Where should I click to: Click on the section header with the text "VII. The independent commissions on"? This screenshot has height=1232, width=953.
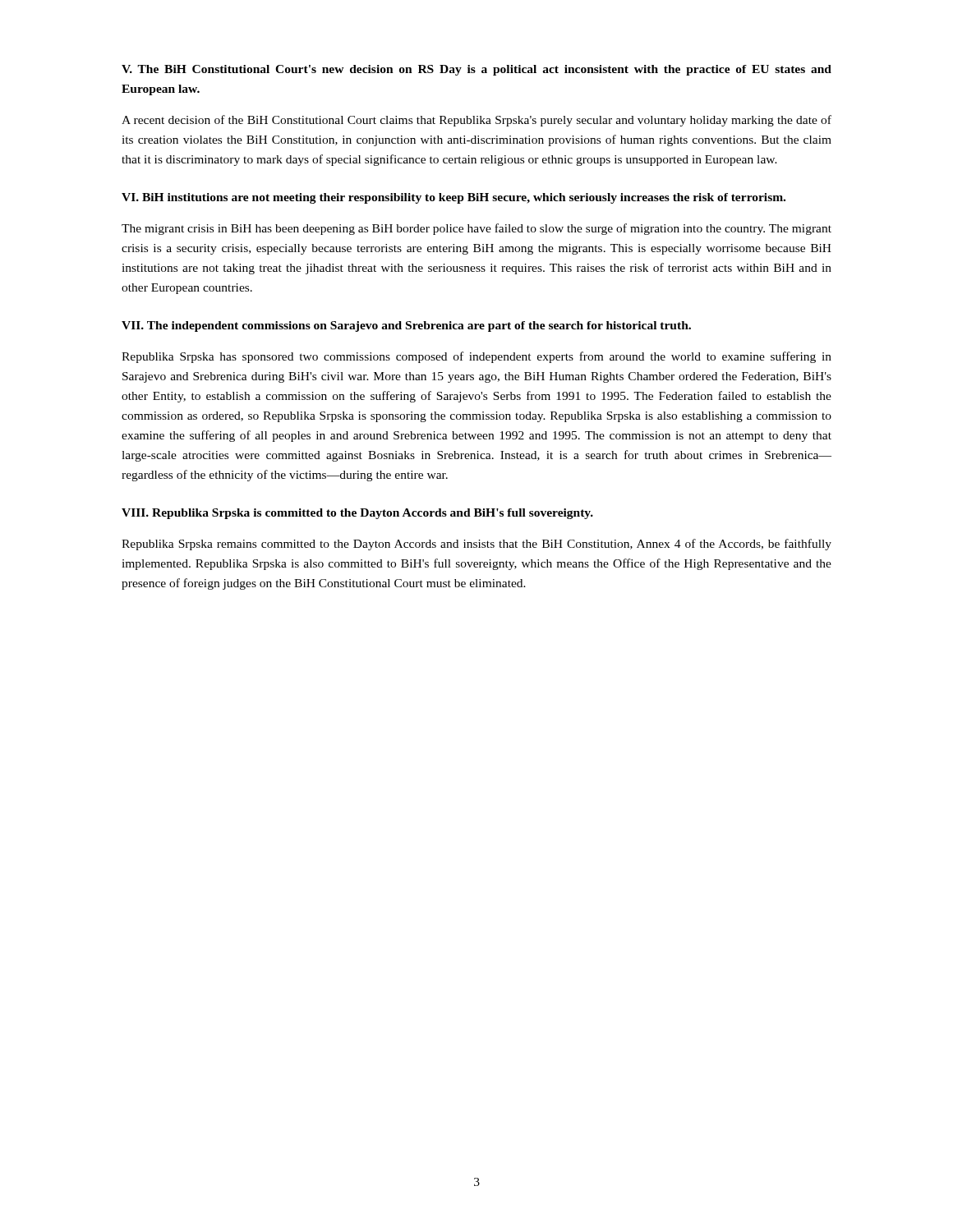pos(407,325)
